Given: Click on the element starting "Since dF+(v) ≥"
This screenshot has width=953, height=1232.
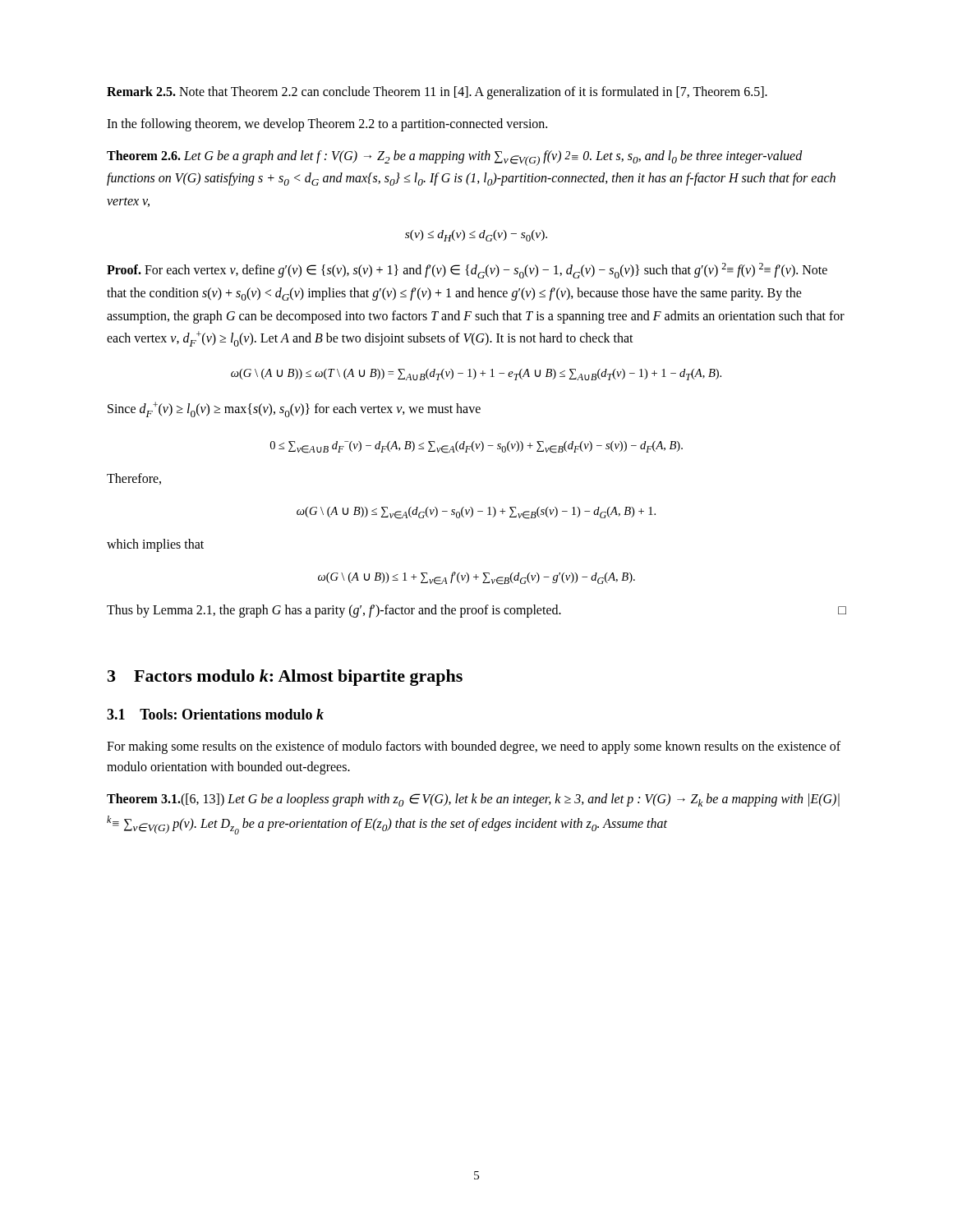Looking at the screenshot, I should (x=476, y=410).
